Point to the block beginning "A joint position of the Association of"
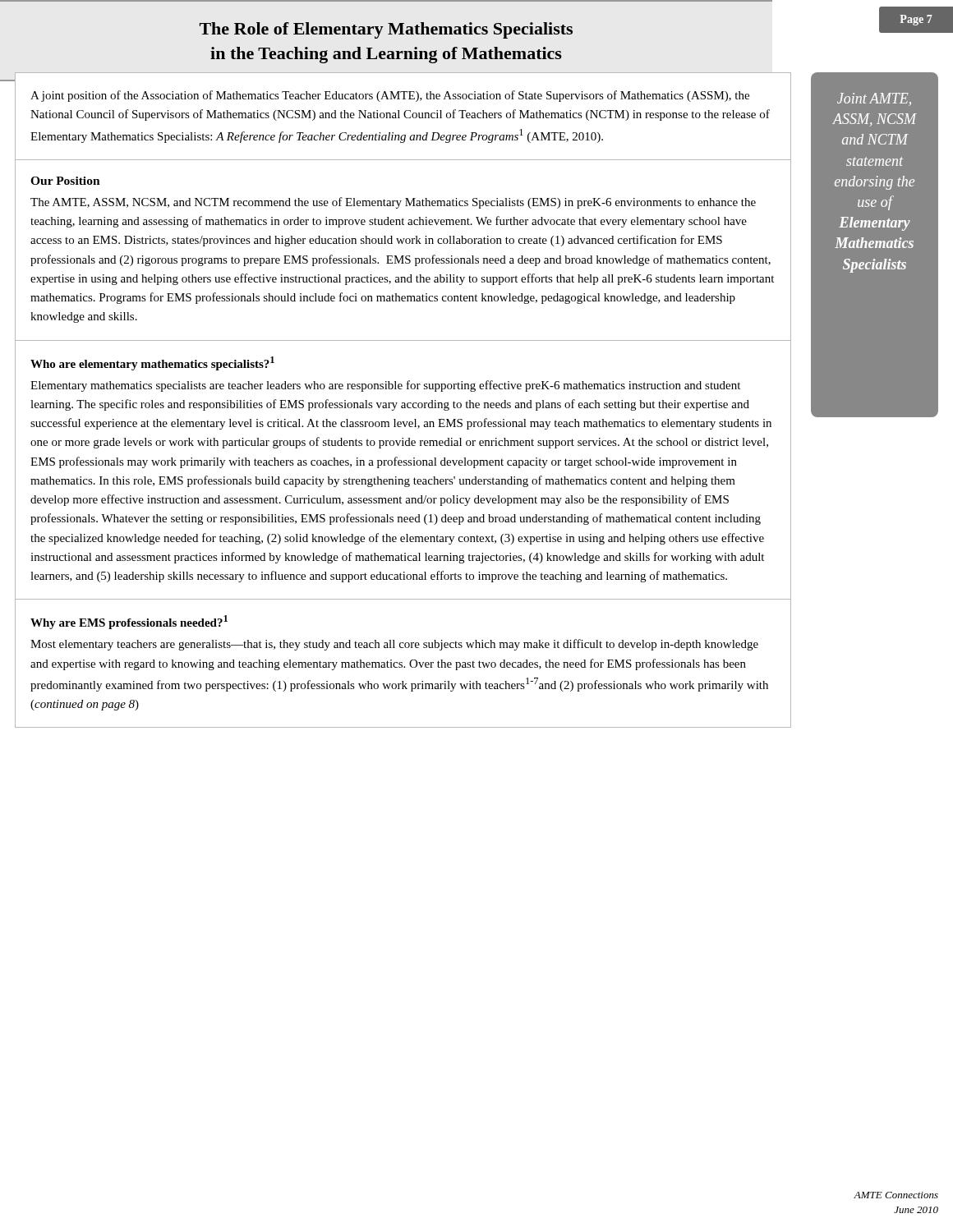The width and height of the screenshot is (953, 1232). tap(403, 116)
